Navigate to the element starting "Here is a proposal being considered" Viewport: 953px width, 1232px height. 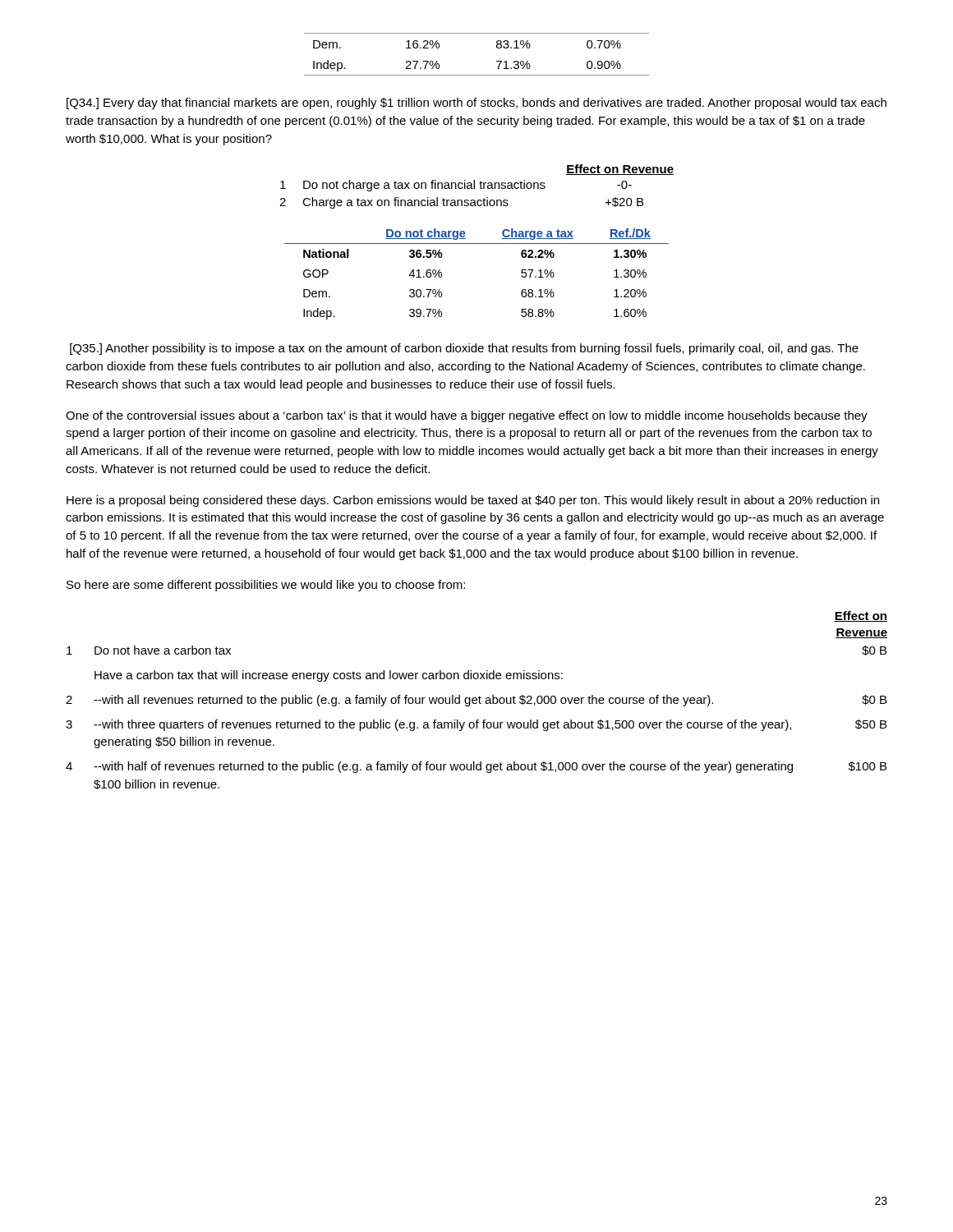475,526
